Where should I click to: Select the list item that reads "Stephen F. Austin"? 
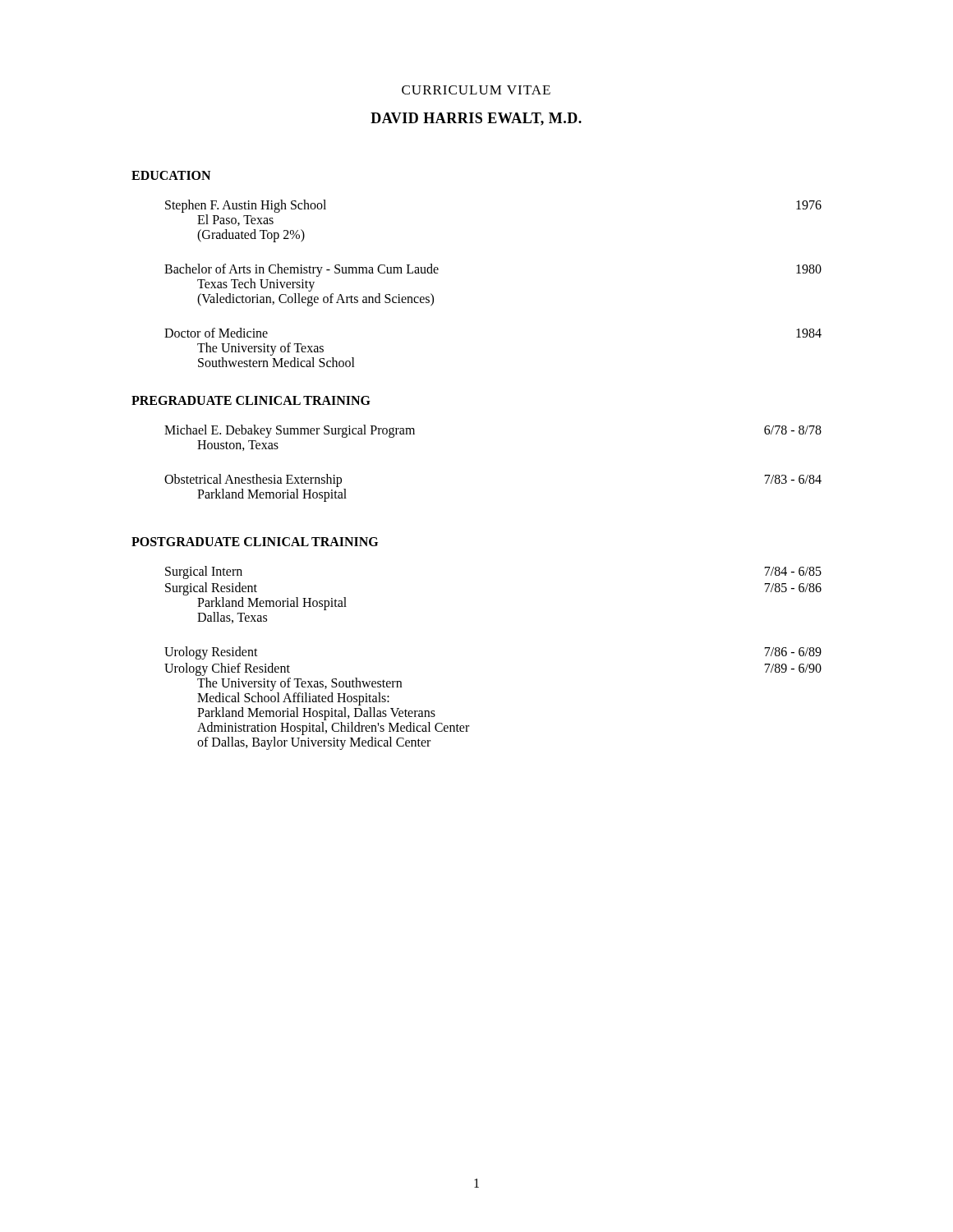[x=239, y=206]
